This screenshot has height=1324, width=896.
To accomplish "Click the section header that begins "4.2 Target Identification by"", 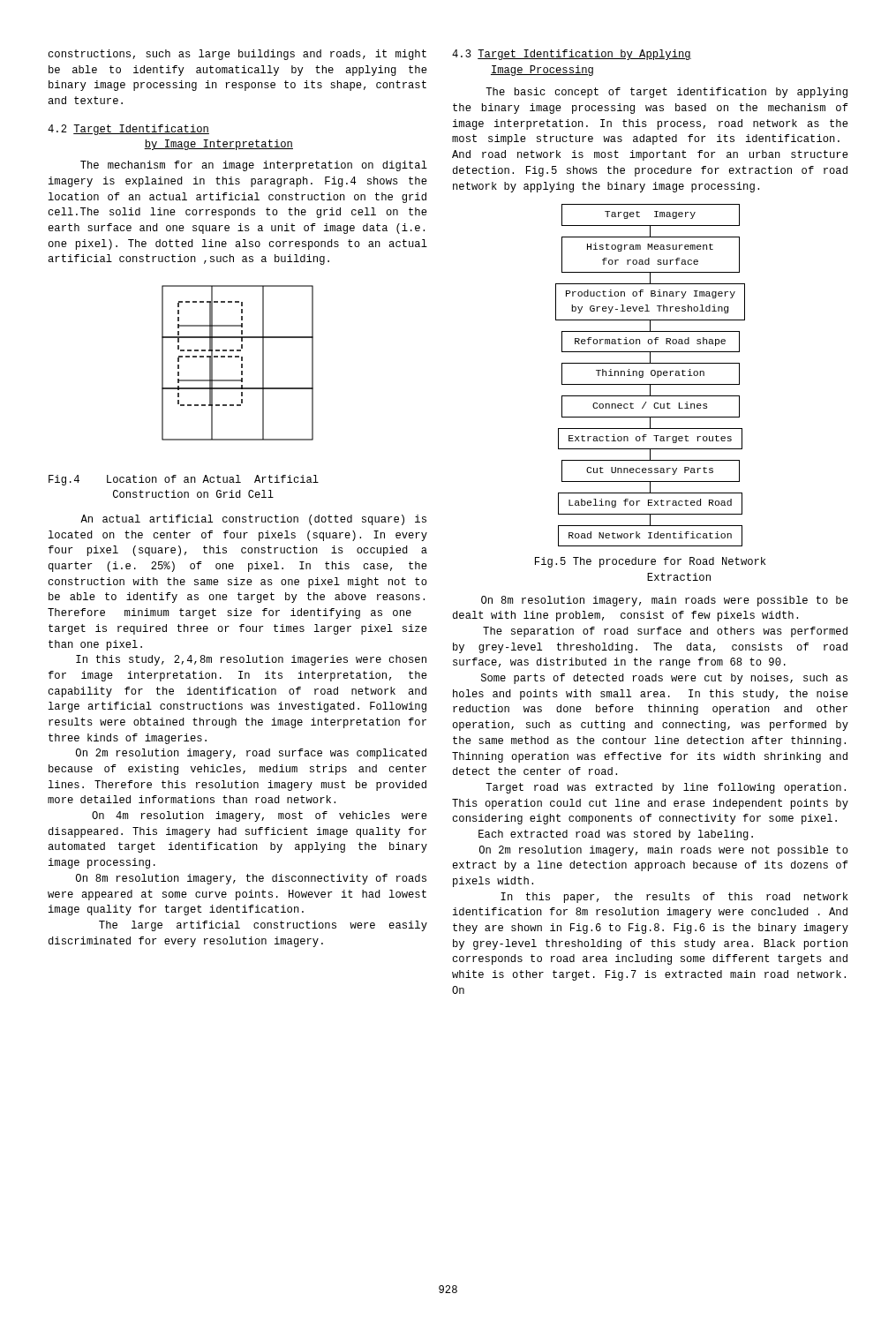I will (x=170, y=137).
